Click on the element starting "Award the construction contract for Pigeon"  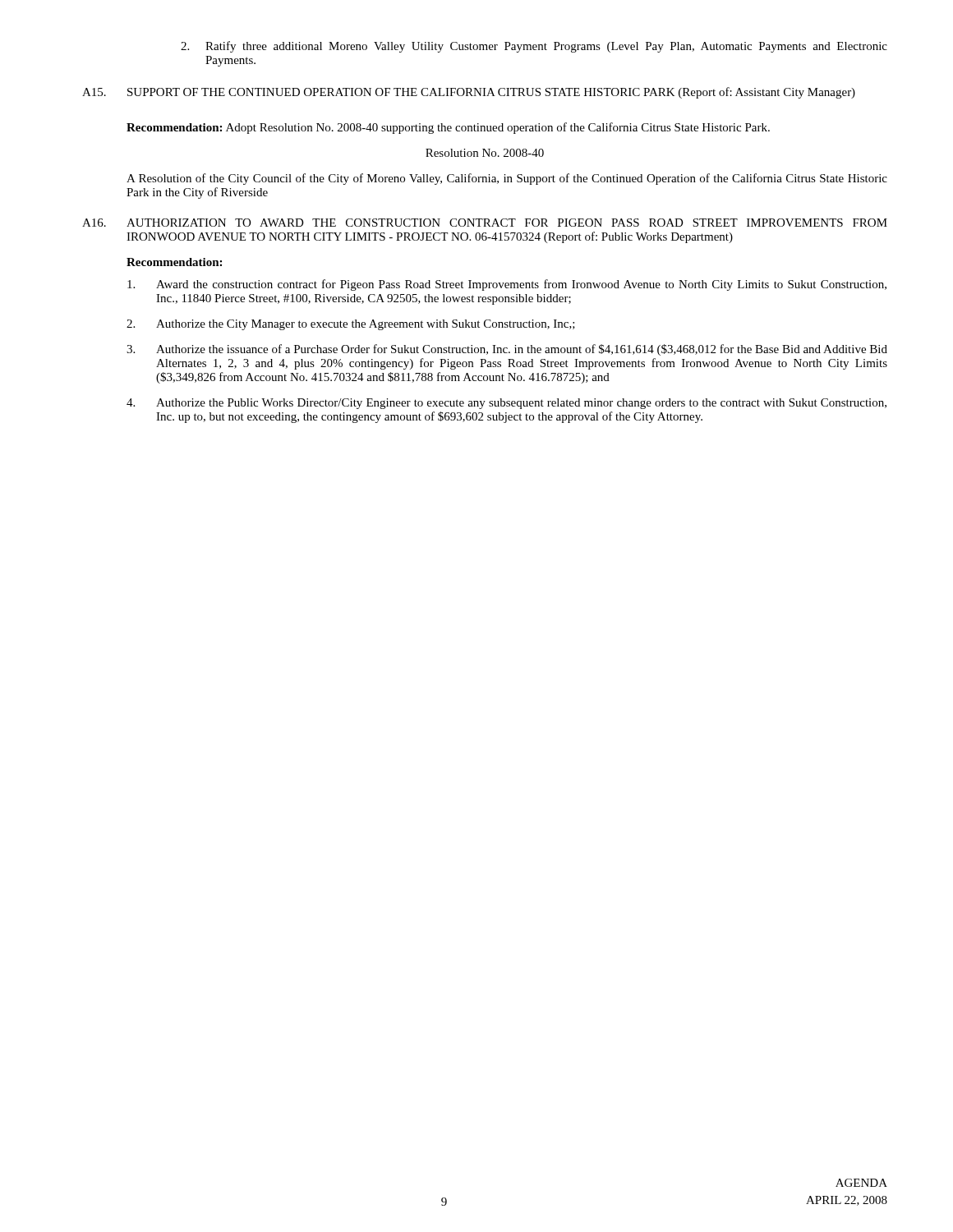click(x=507, y=292)
